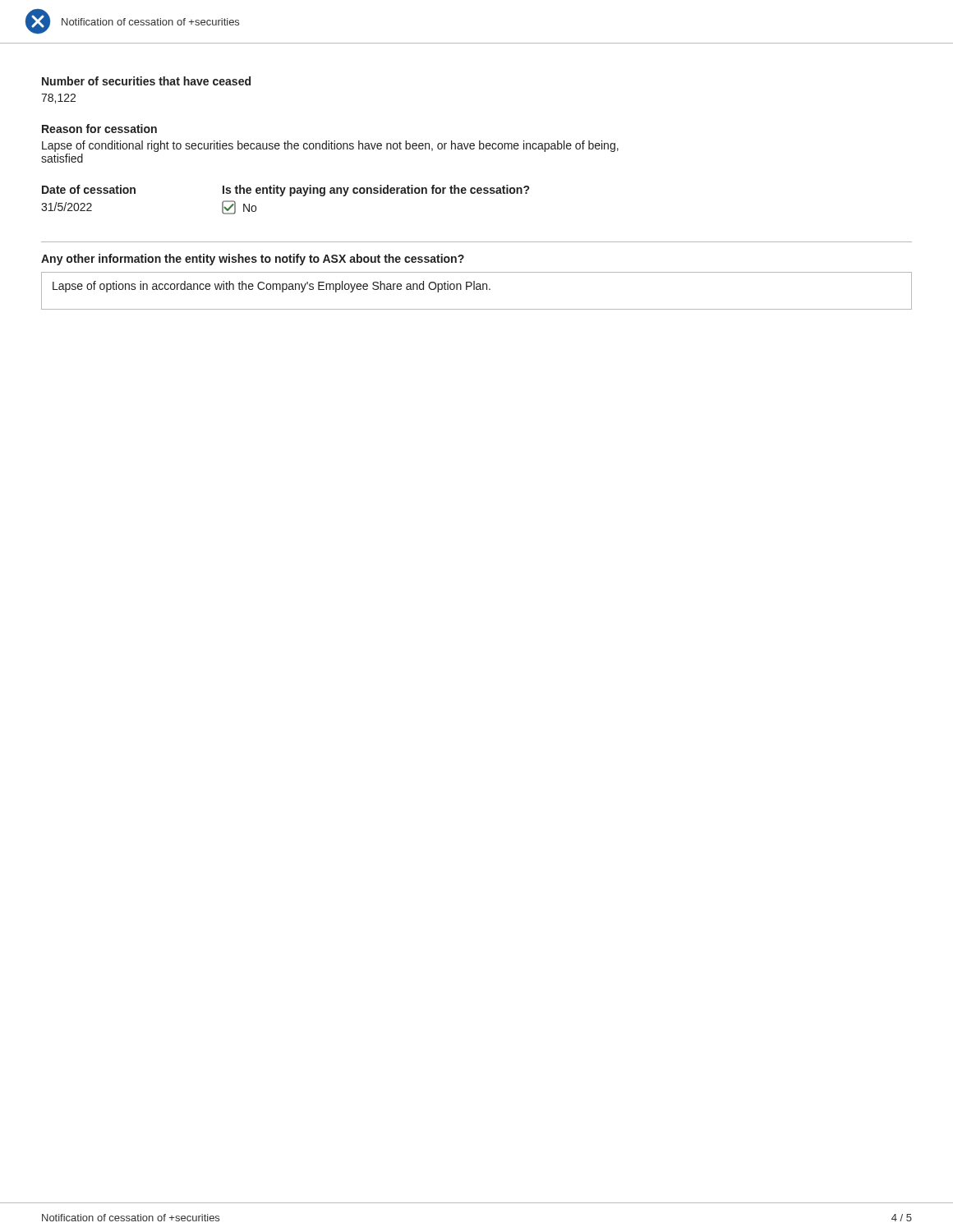
Task: Find the text starting "Date of cessation"
Action: [x=89, y=190]
